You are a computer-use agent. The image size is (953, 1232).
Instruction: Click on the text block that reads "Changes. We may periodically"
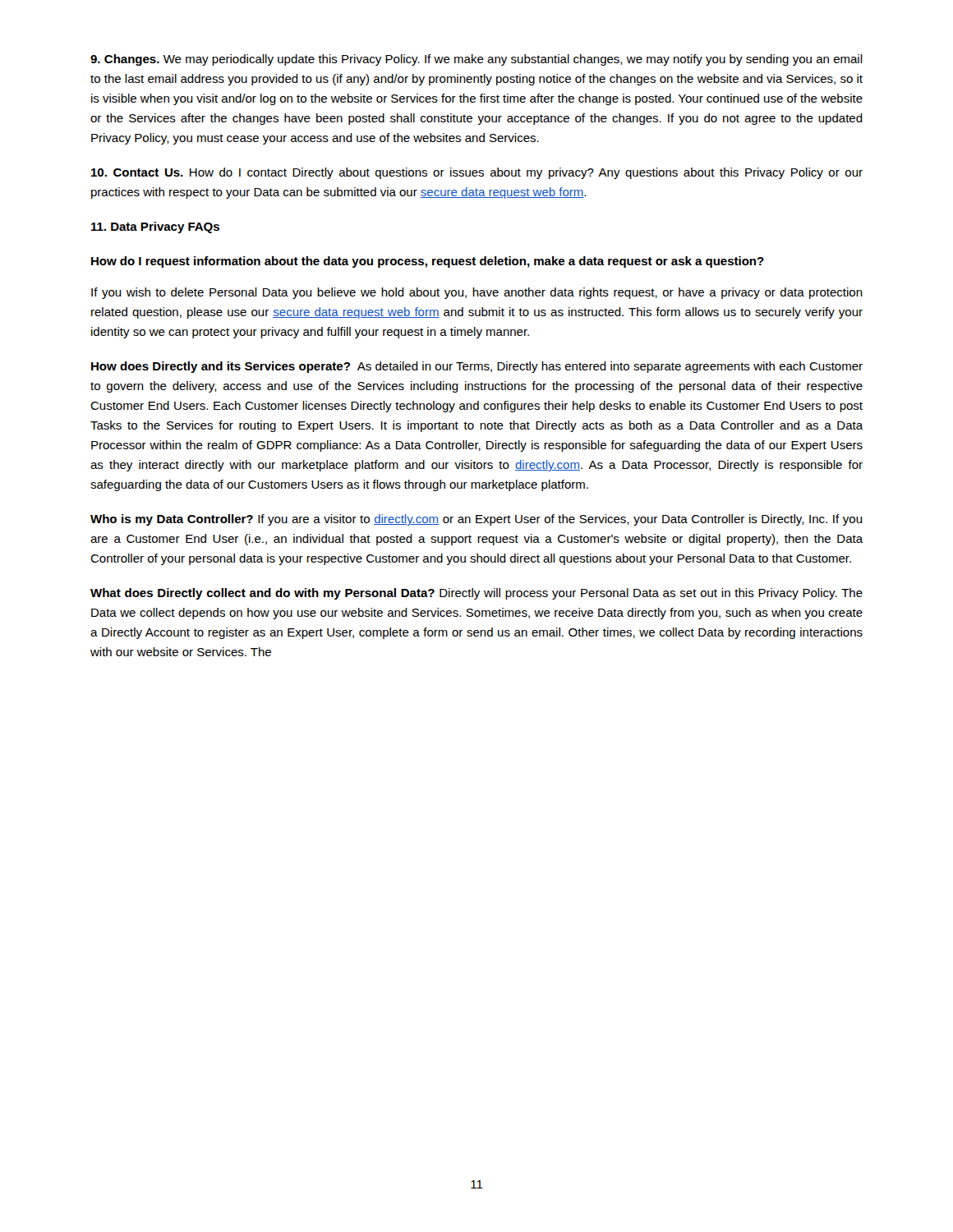click(476, 99)
